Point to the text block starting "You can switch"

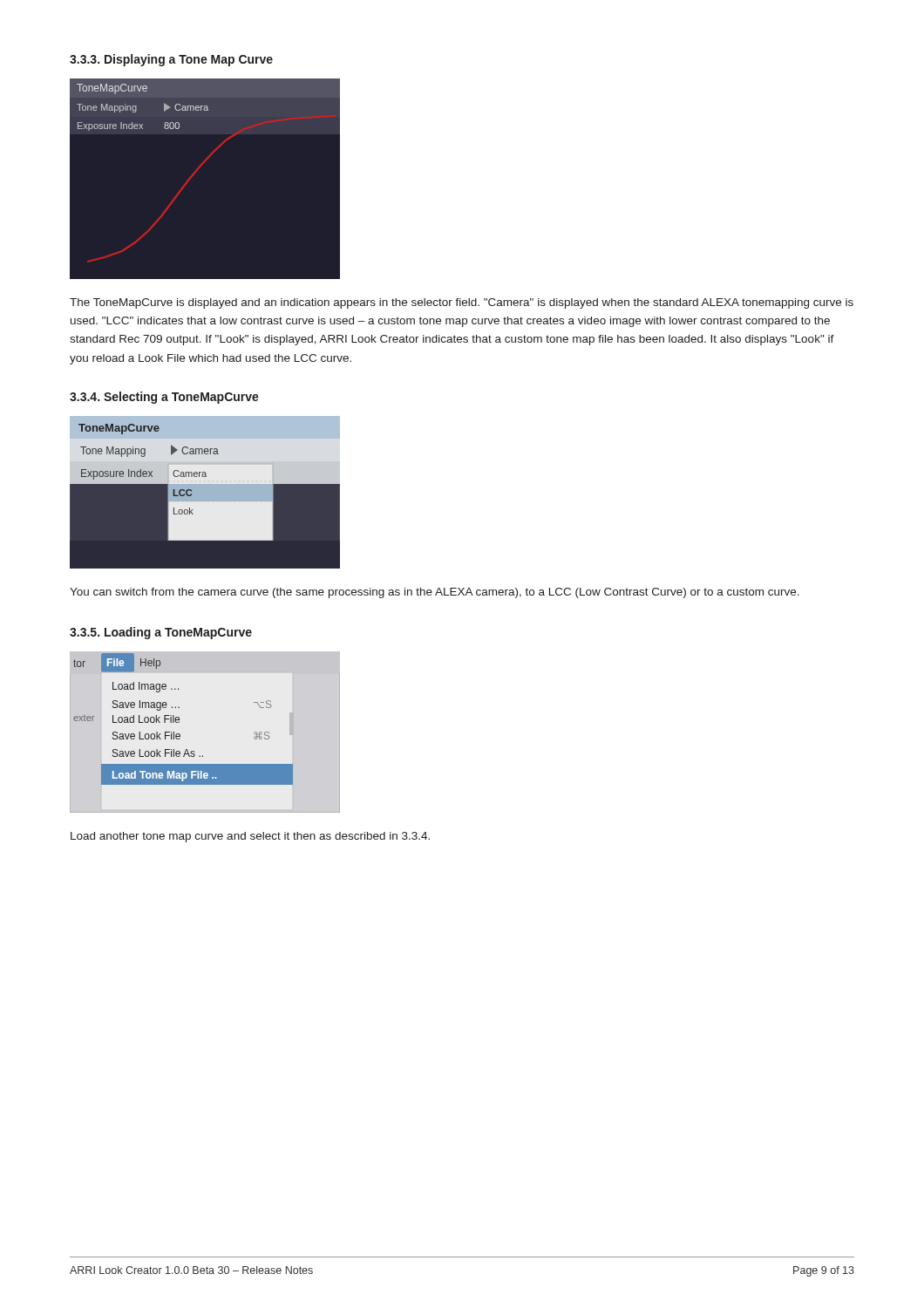tap(435, 591)
